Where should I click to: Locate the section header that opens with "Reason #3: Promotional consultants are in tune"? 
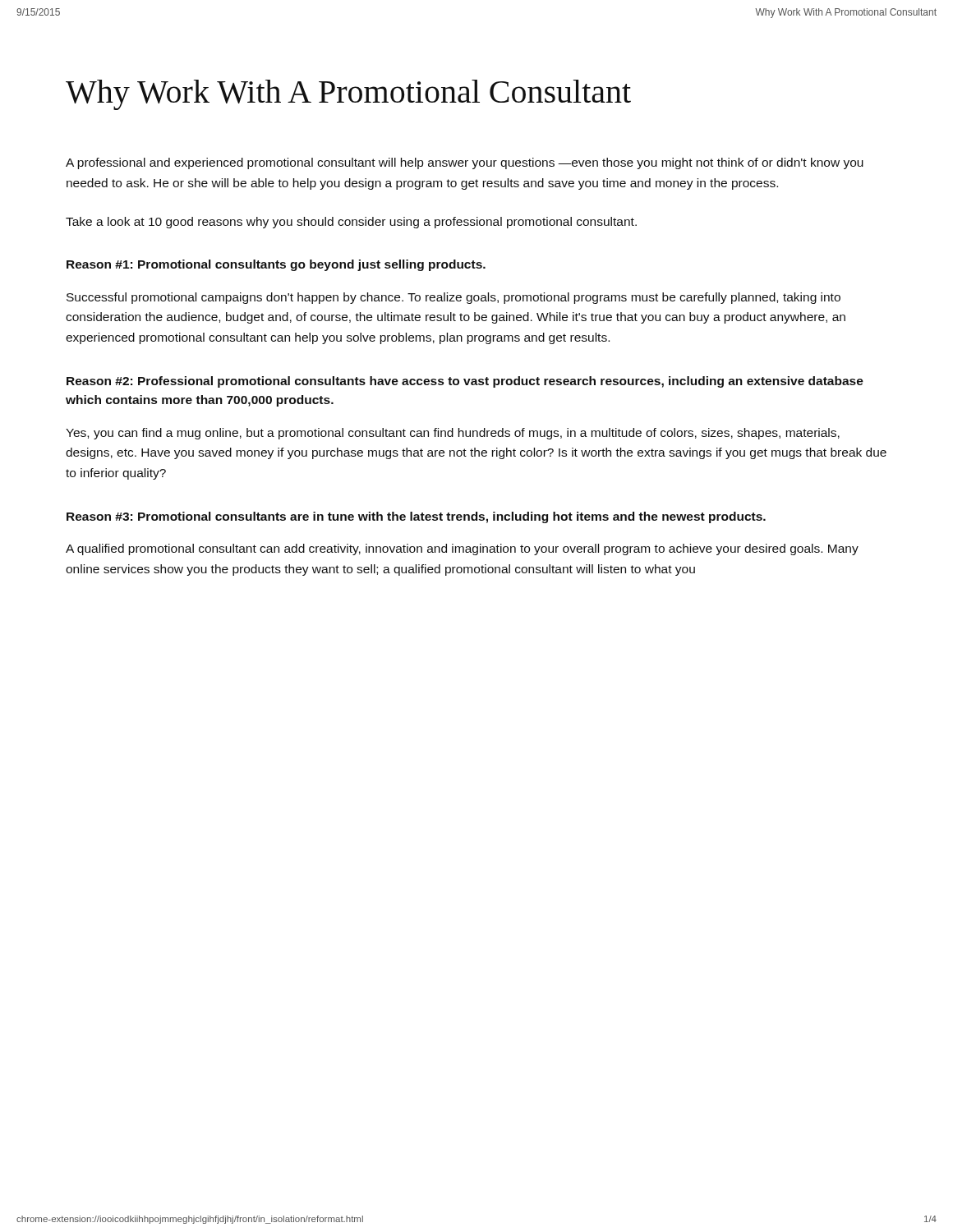[x=416, y=516]
